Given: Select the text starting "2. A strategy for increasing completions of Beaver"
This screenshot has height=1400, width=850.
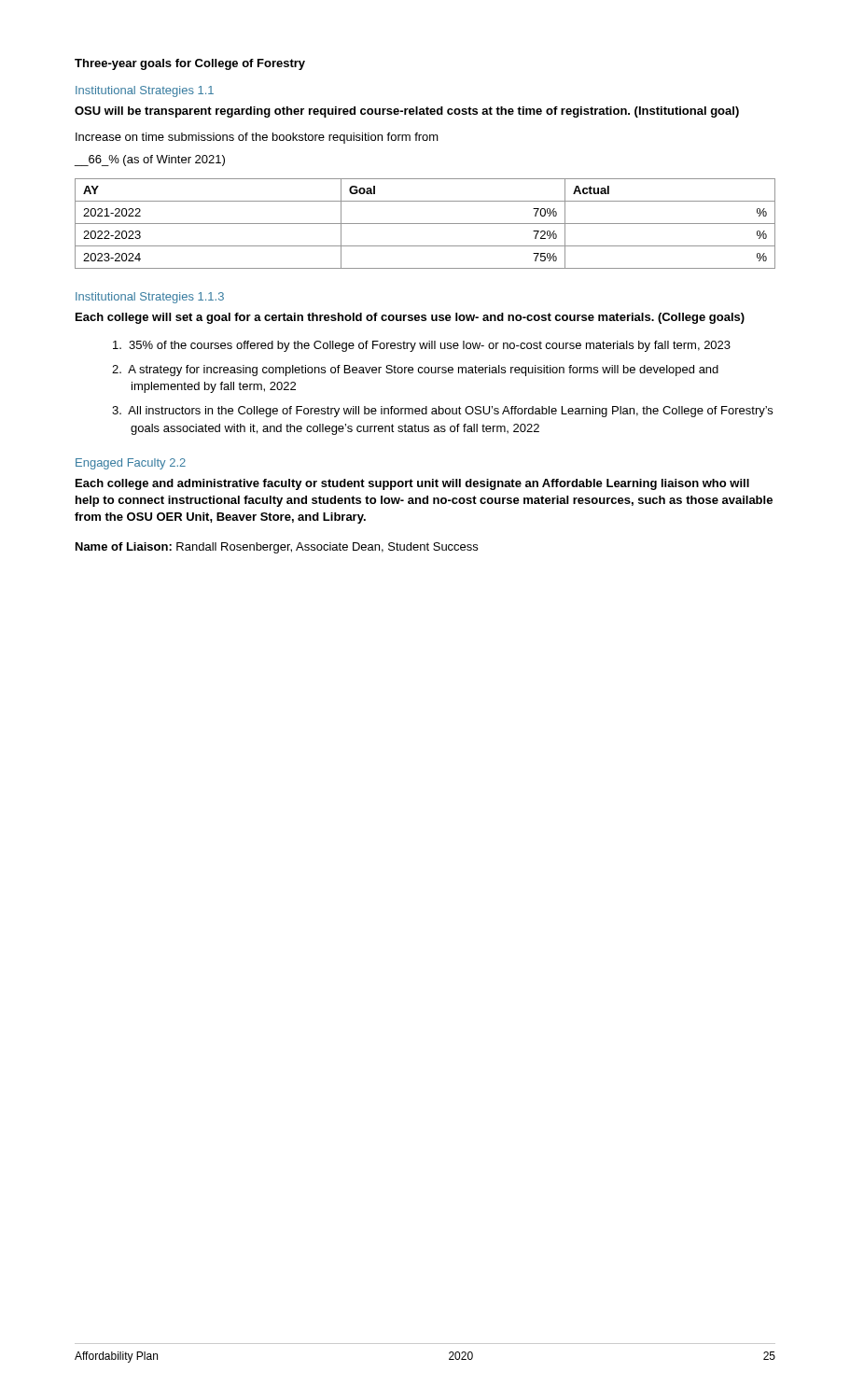Looking at the screenshot, I should pyautogui.click(x=415, y=378).
